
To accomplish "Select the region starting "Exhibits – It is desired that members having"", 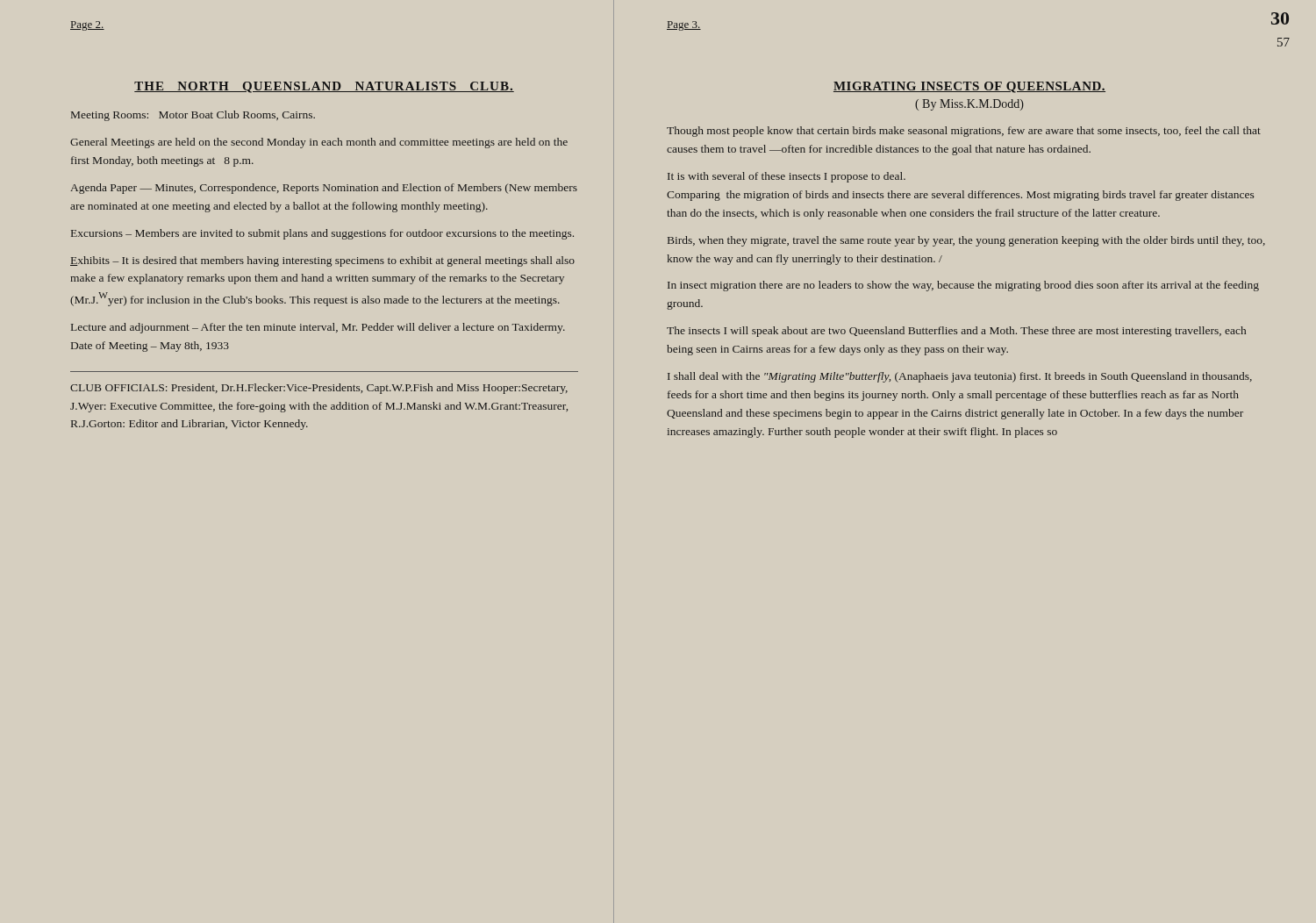I will tap(322, 280).
